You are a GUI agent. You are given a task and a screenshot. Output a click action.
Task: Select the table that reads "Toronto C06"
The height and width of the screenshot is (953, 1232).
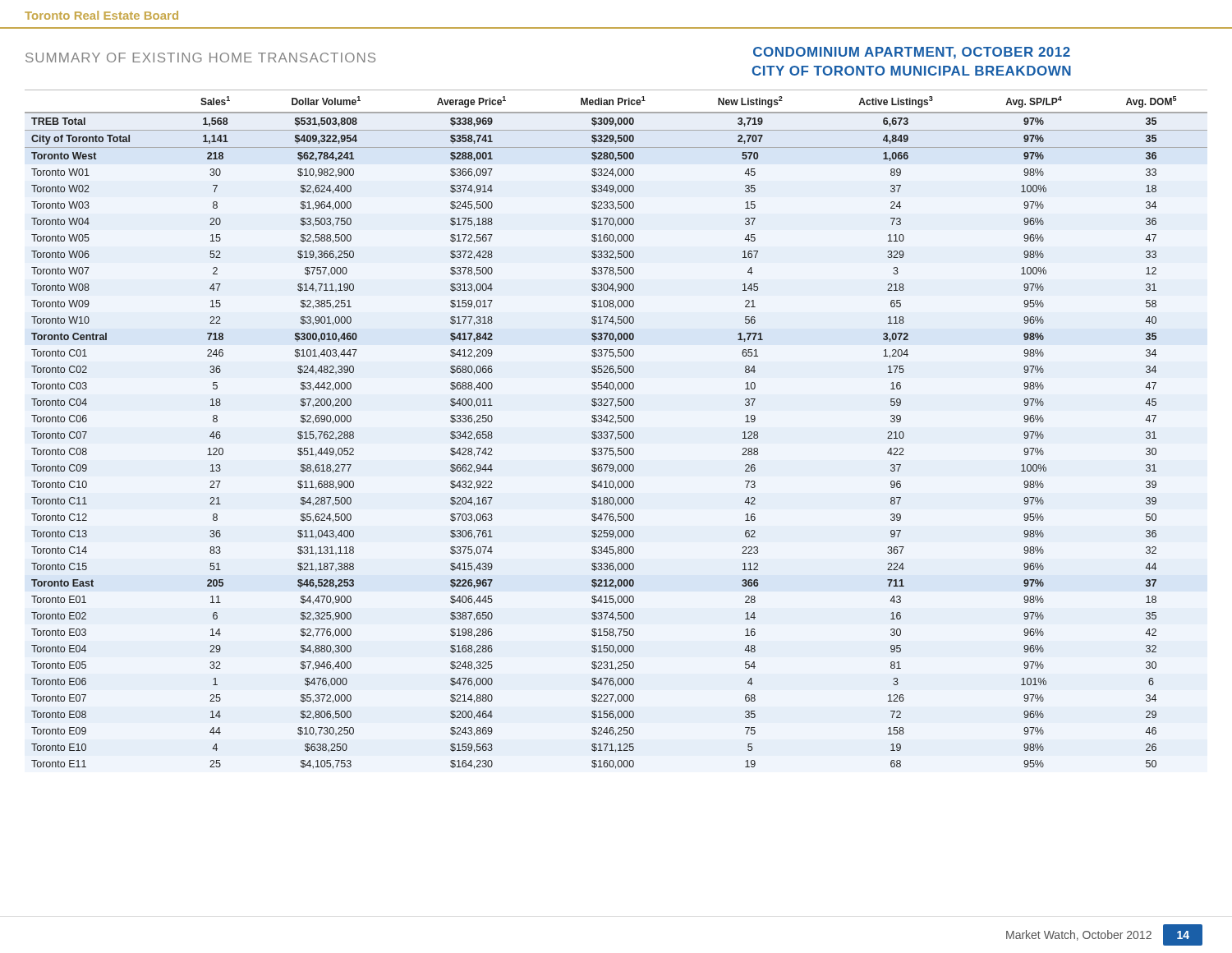pos(616,431)
